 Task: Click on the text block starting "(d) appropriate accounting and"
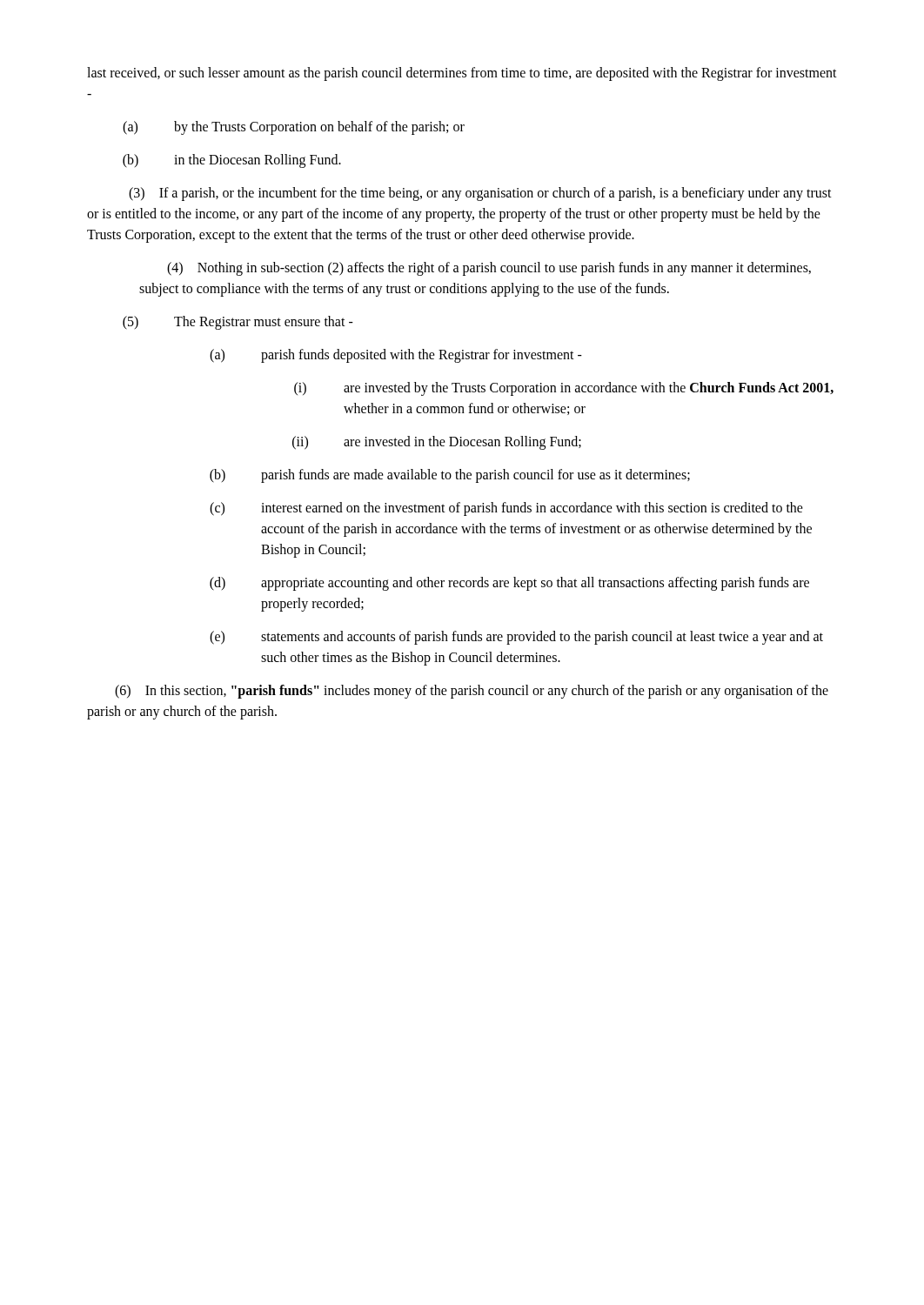pos(462,593)
